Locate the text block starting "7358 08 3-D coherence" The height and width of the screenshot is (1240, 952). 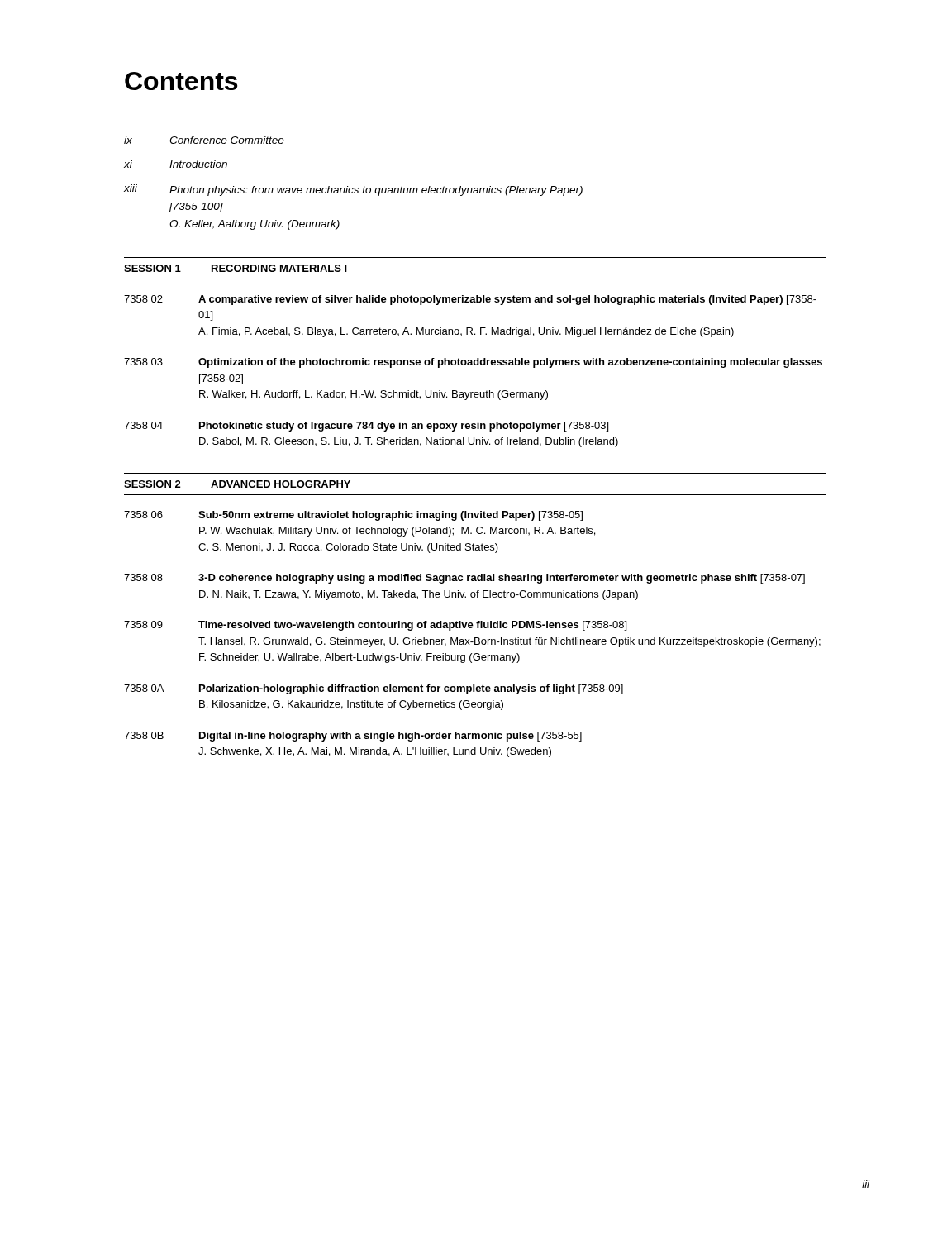(465, 586)
